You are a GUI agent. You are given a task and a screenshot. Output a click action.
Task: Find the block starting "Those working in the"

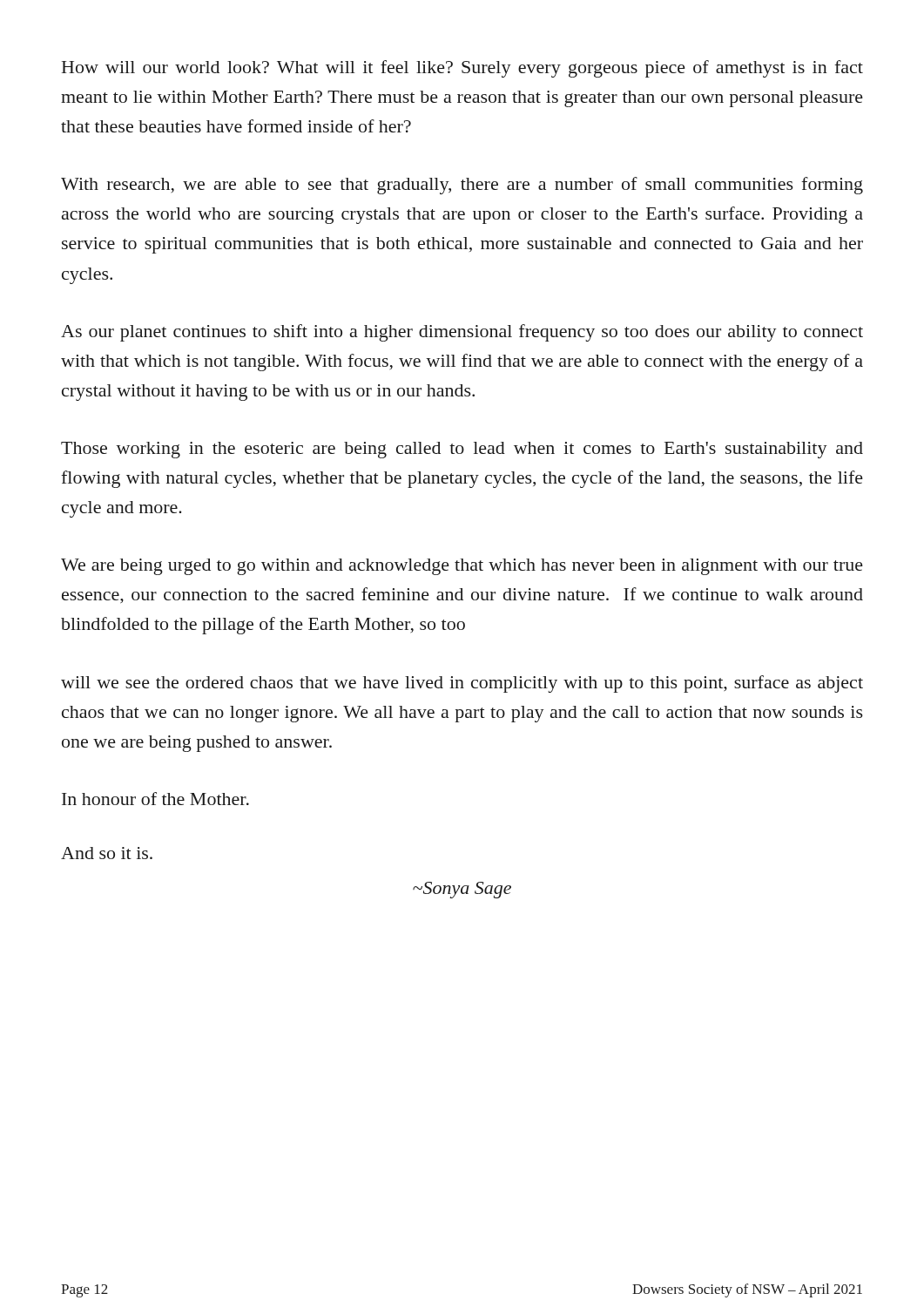point(462,477)
